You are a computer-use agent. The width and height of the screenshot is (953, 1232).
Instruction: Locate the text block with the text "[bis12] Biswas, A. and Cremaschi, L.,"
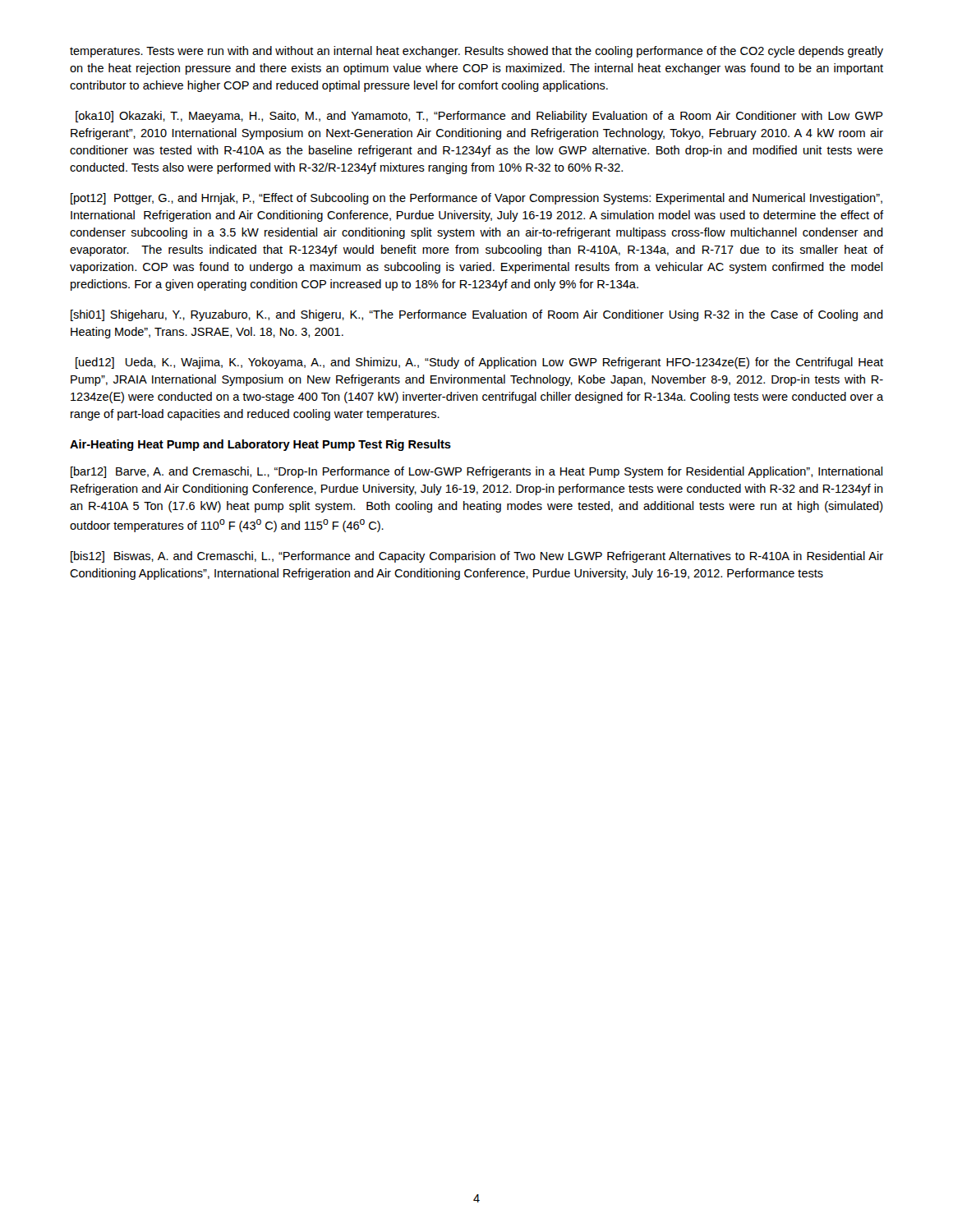(x=476, y=565)
